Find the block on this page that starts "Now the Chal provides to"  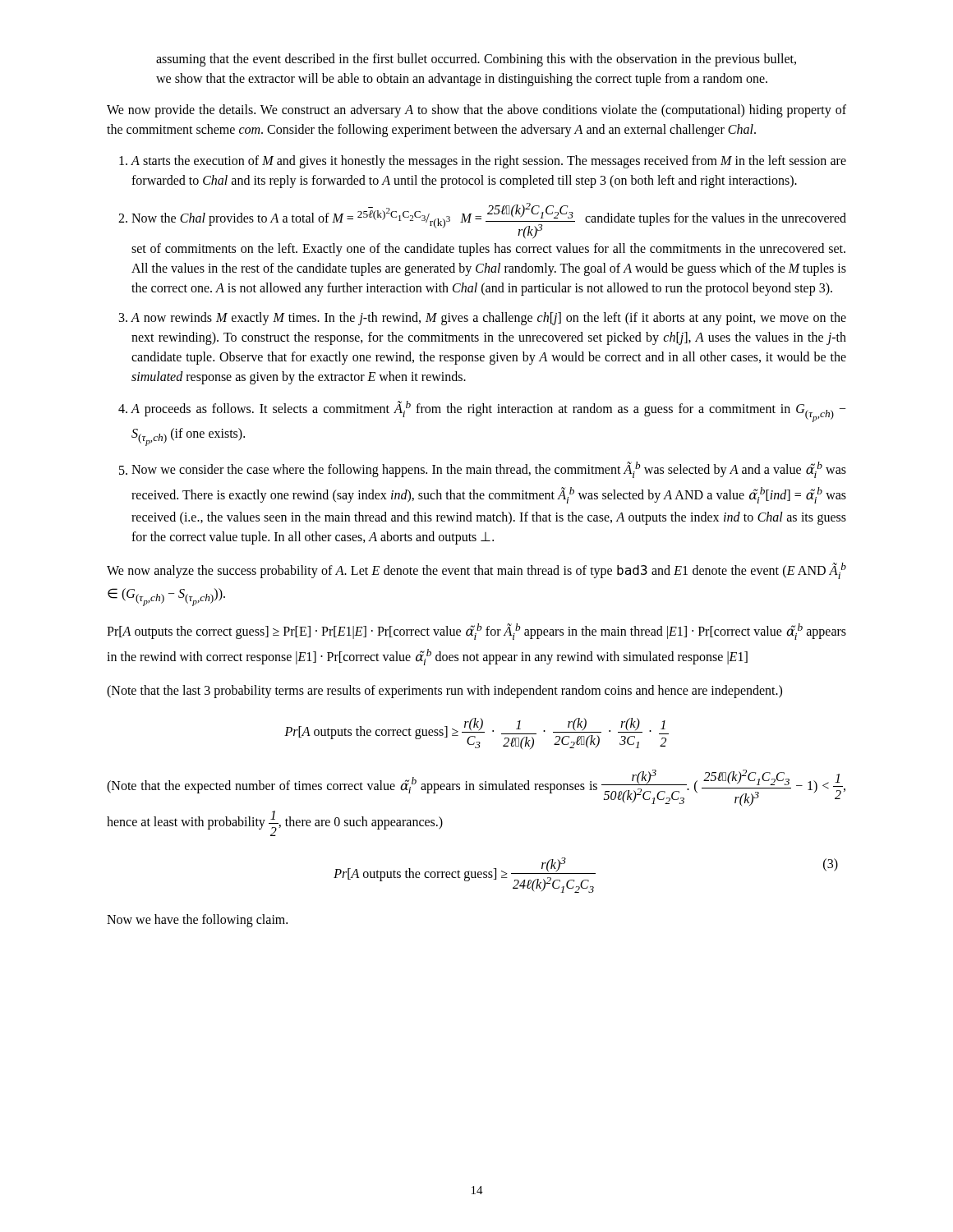pos(489,248)
